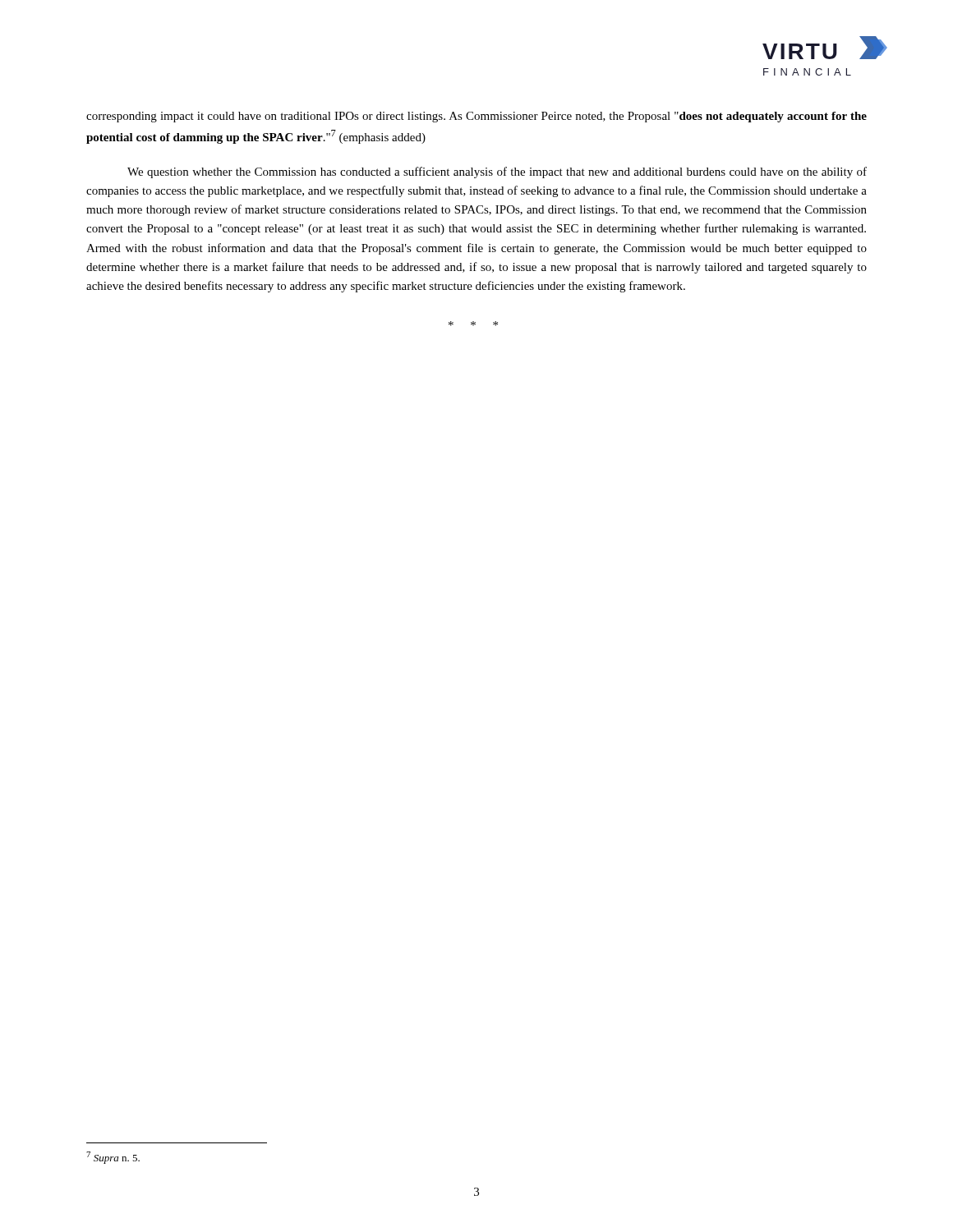Click on the logo

coord(828,59)
